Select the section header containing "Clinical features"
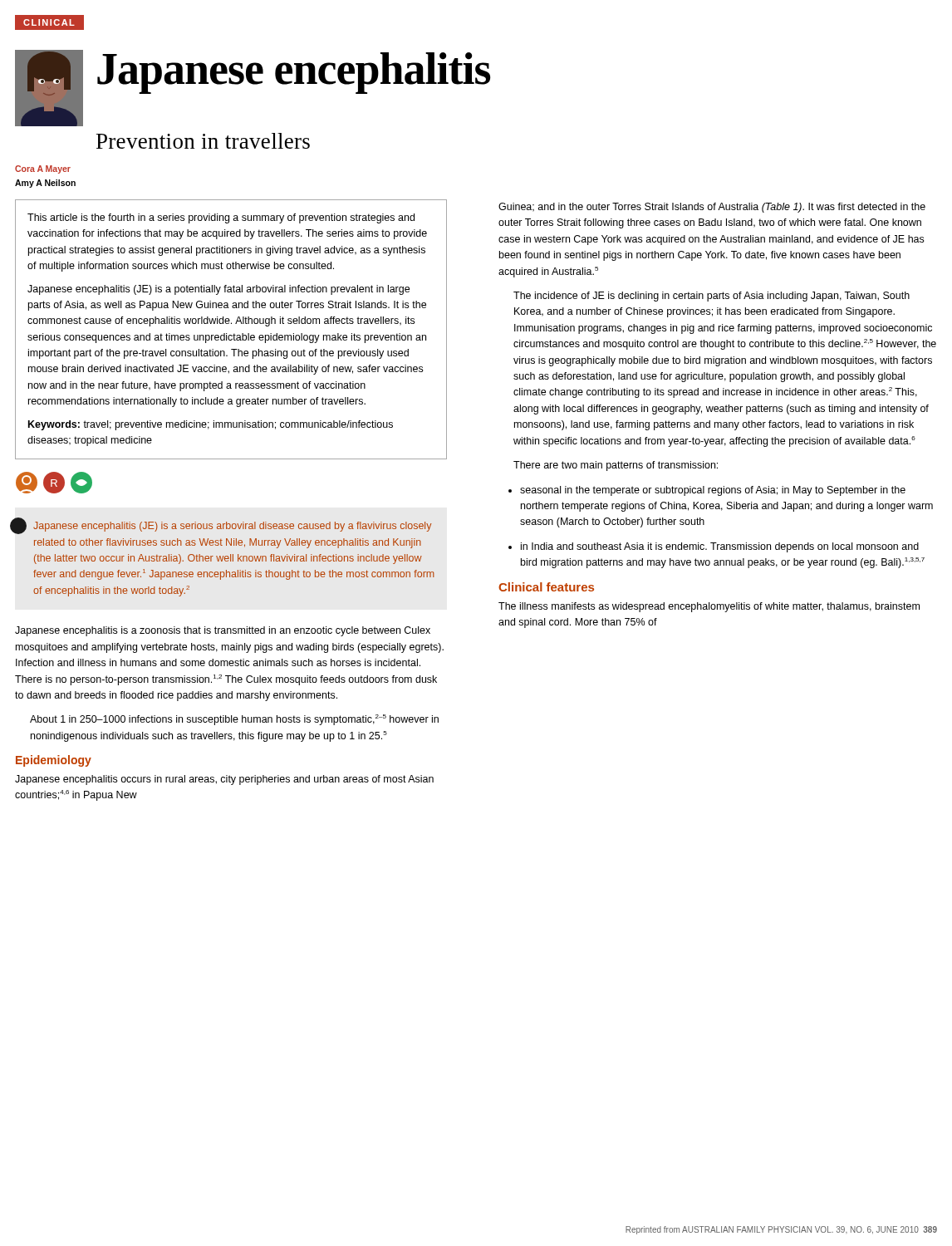The height and width of the screenshot is (1246, 952). coord(547,587)
